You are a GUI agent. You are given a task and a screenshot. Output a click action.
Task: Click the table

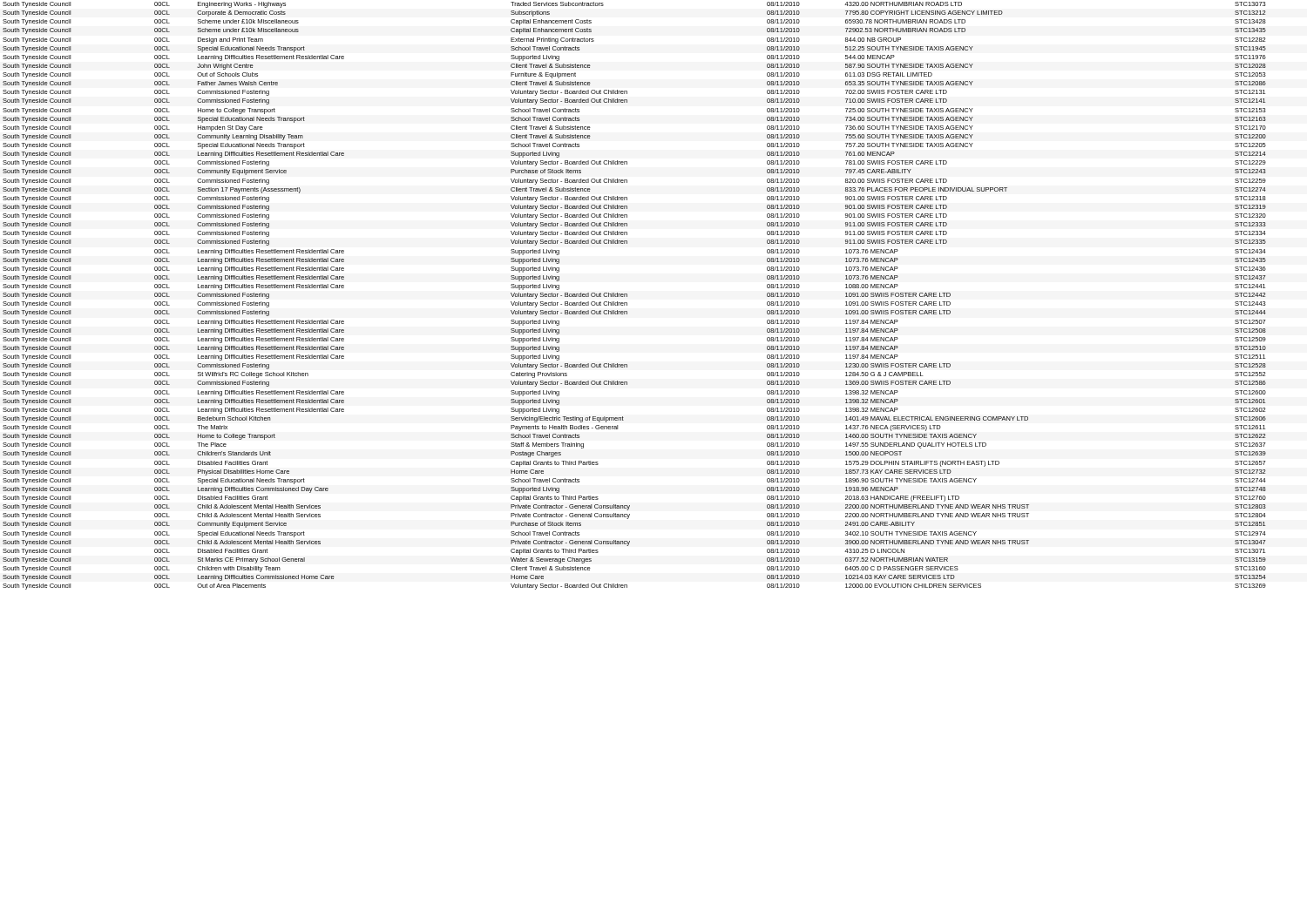pos(654,462)
